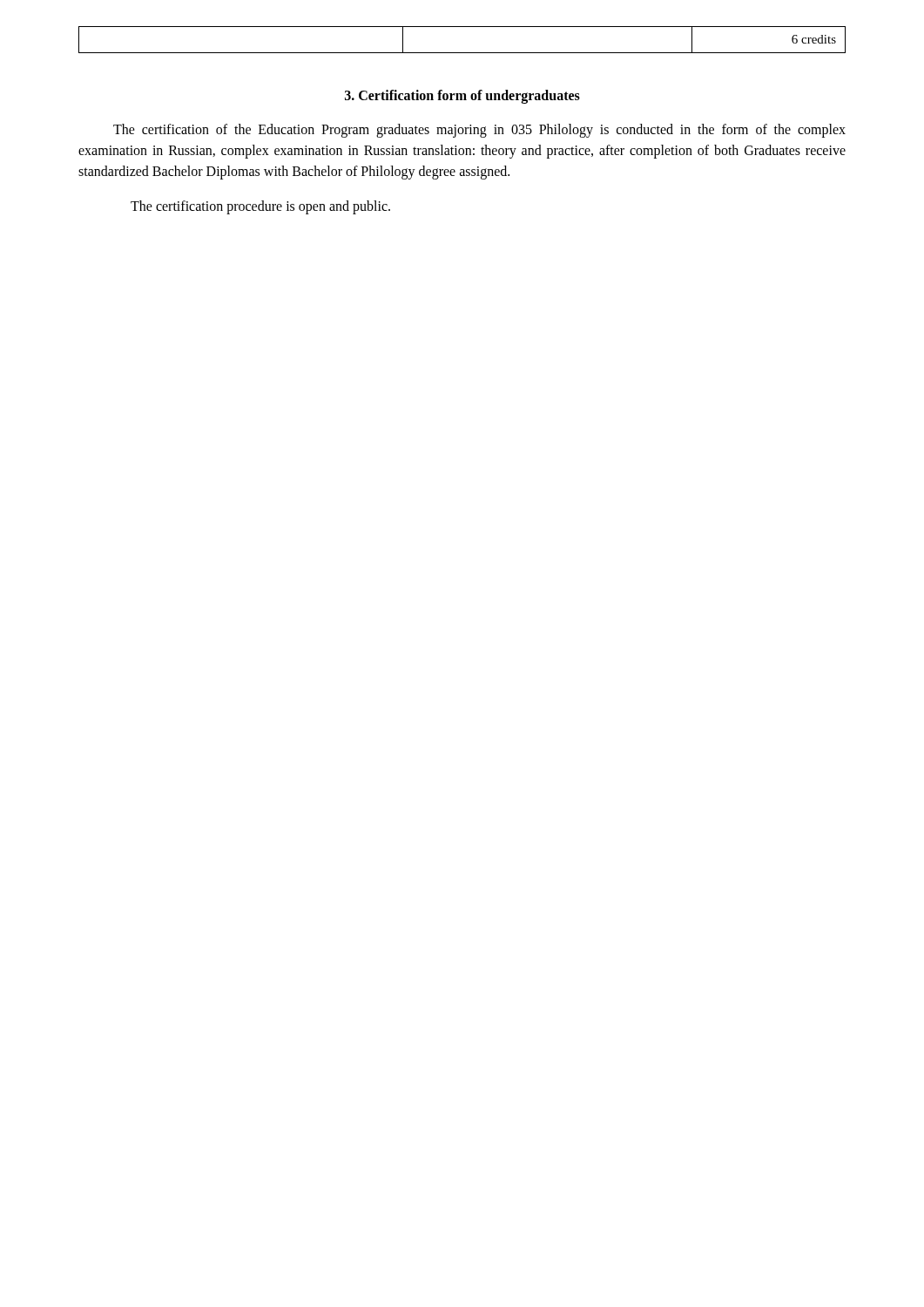Find the passage starting "3. Certification form of undergraduates"
924x1307 pixels.
tap(462, 95)
